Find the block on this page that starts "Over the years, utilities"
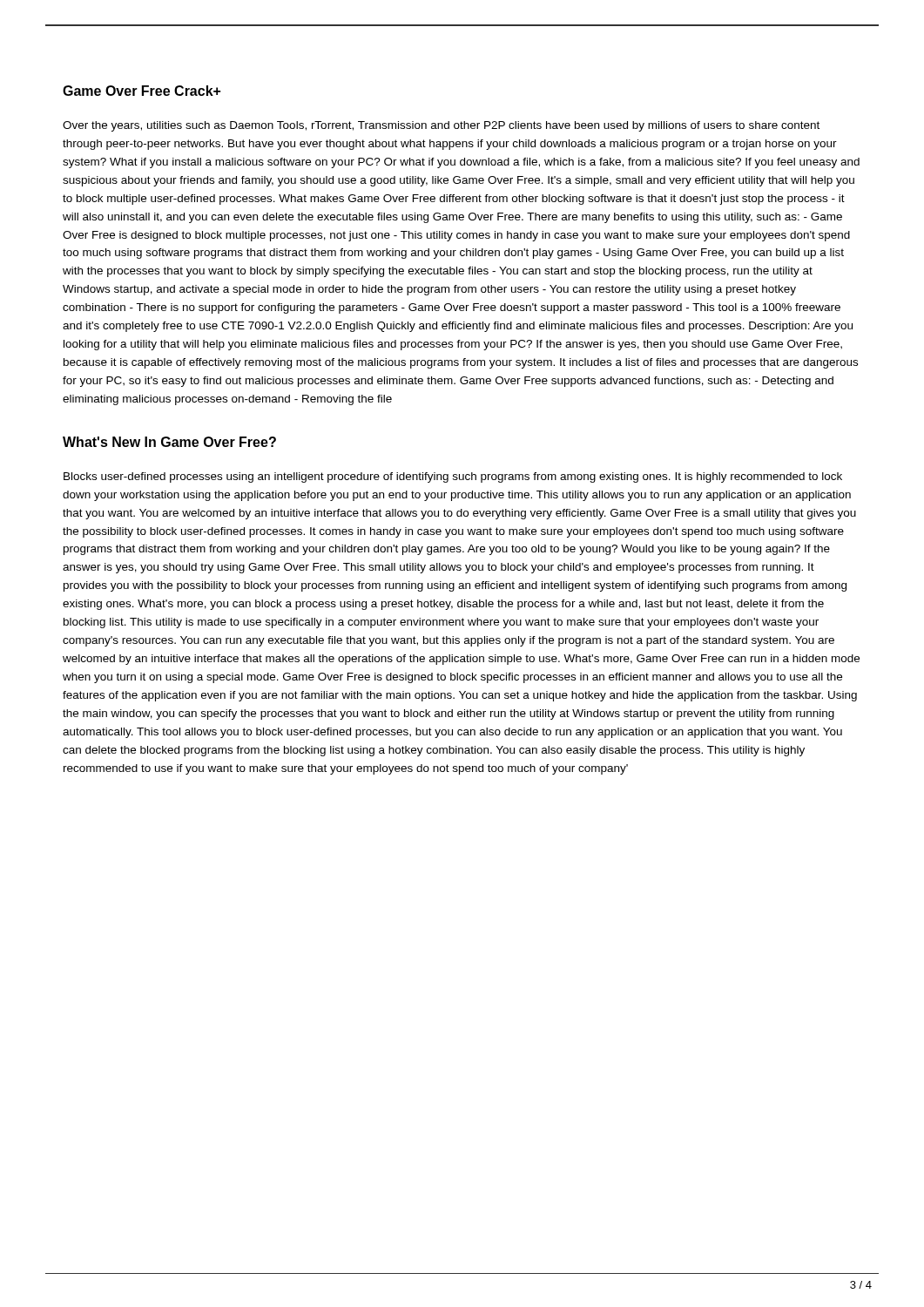 (x=461, y=262)
